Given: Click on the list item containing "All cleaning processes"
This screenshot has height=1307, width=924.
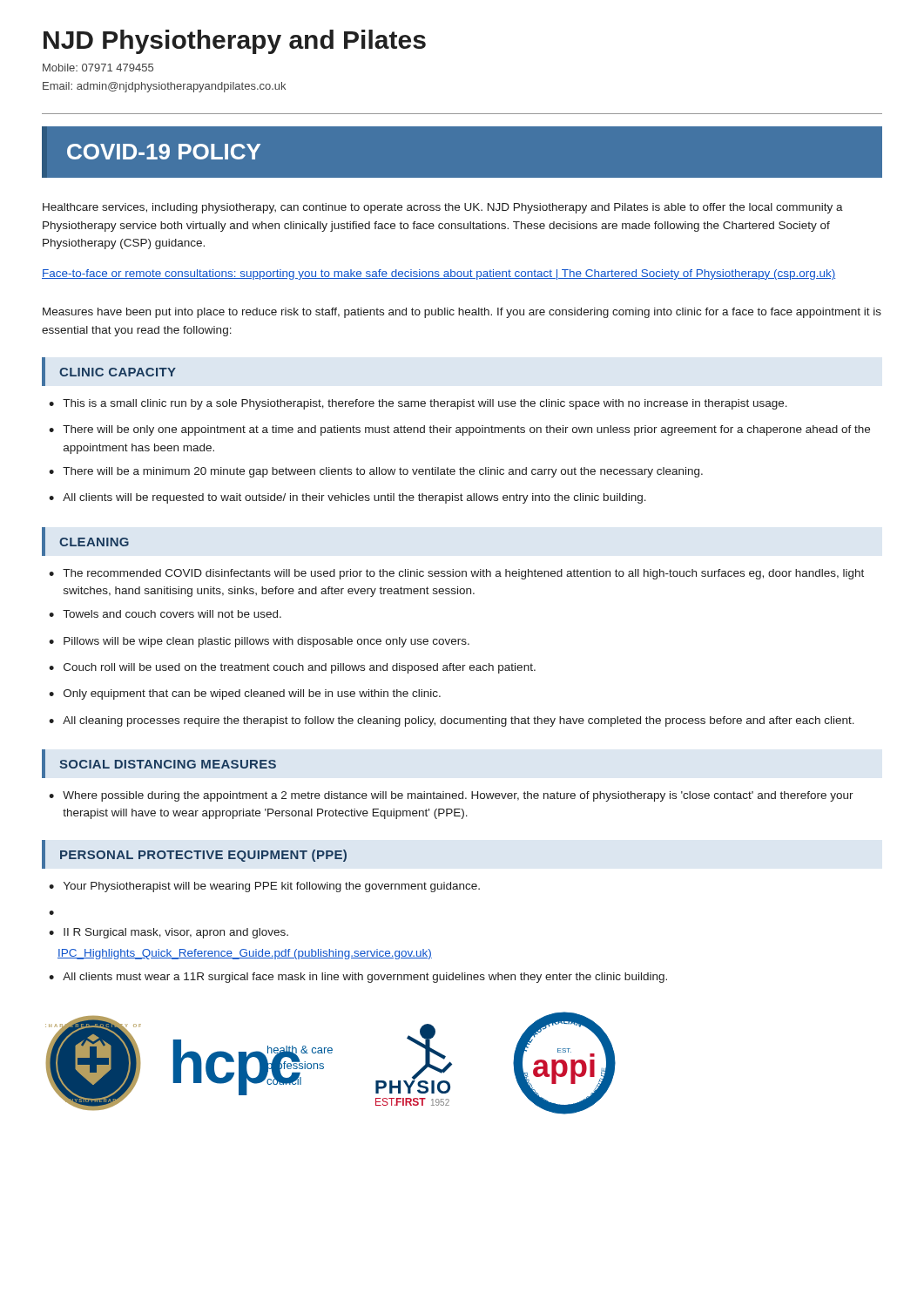Looking at the screenshot, I should [459, 720].
